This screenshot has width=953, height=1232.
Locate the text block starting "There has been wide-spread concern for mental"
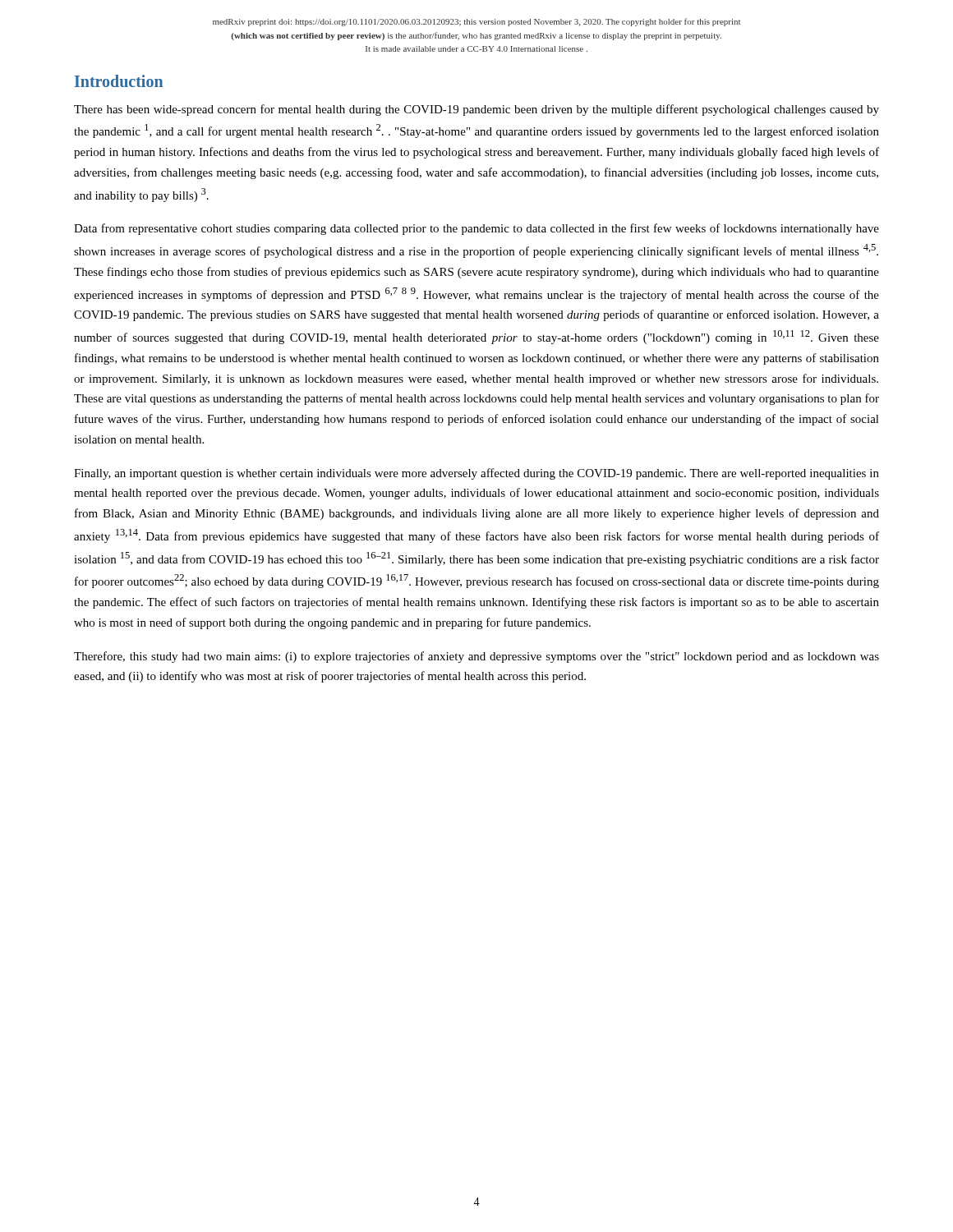tap(476, 152)
